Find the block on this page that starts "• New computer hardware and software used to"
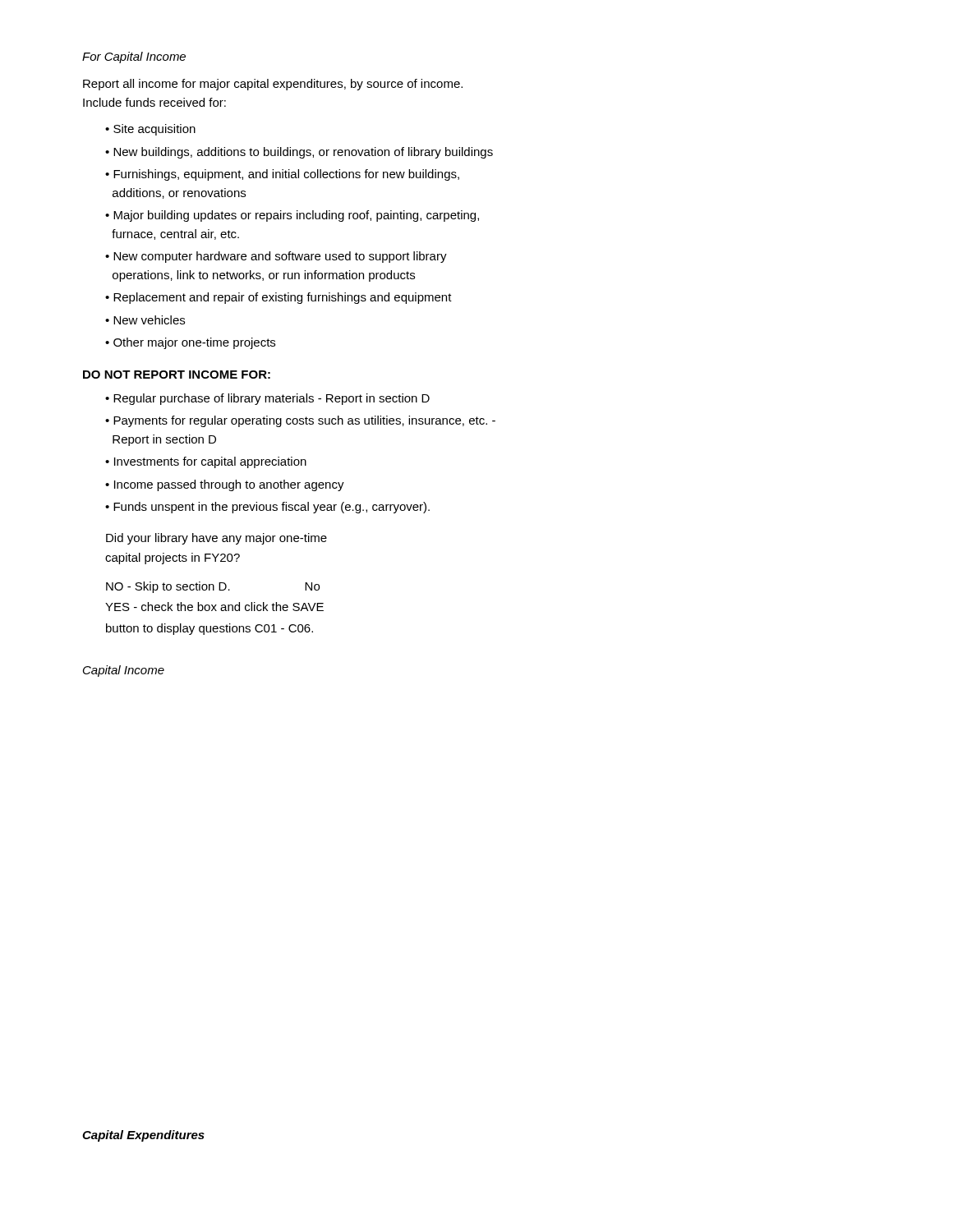Screen dimensions: 1232x953 (x=276, y=265)
